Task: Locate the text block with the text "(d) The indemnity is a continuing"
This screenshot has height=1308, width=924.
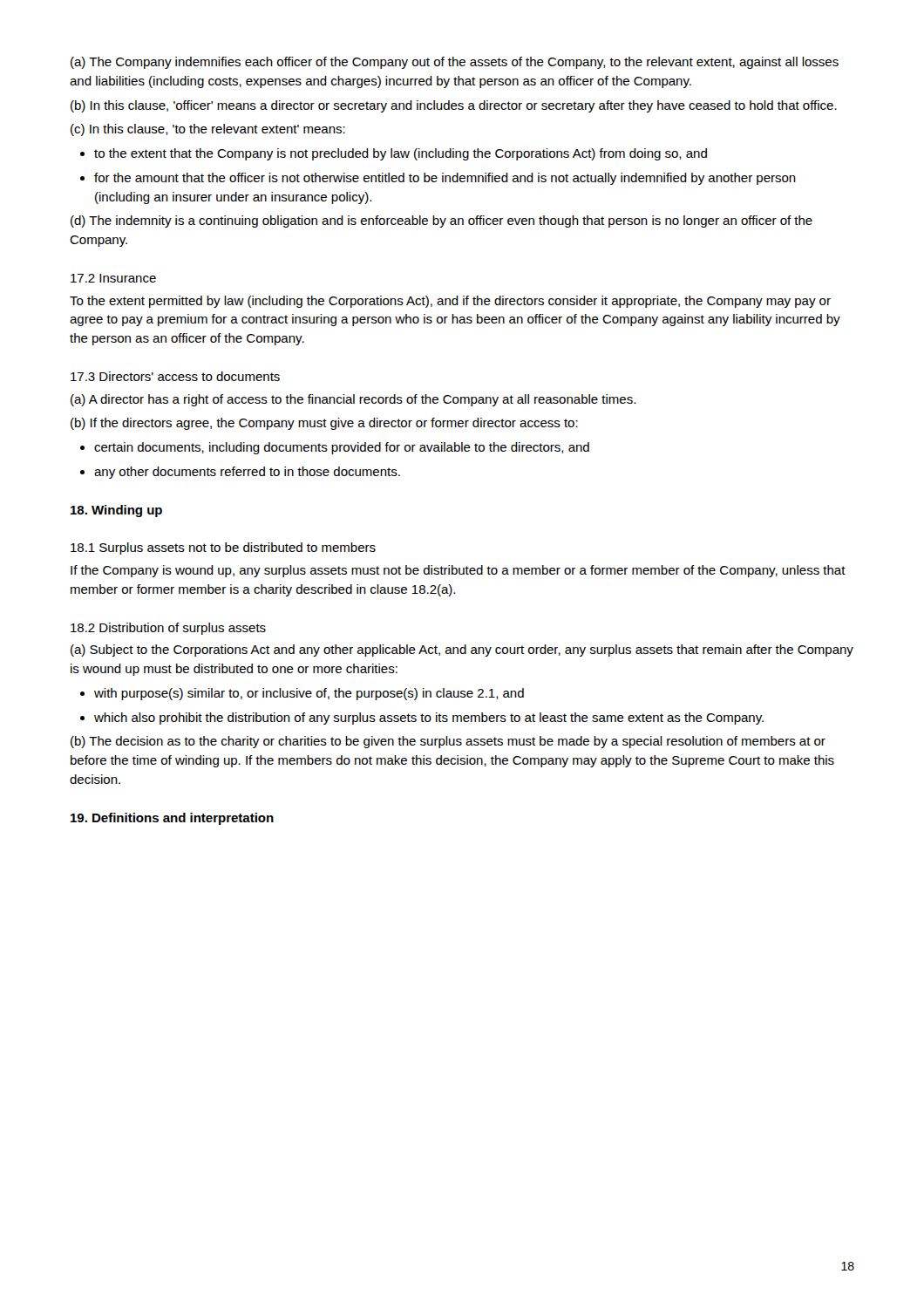Action: click(462, 230)
